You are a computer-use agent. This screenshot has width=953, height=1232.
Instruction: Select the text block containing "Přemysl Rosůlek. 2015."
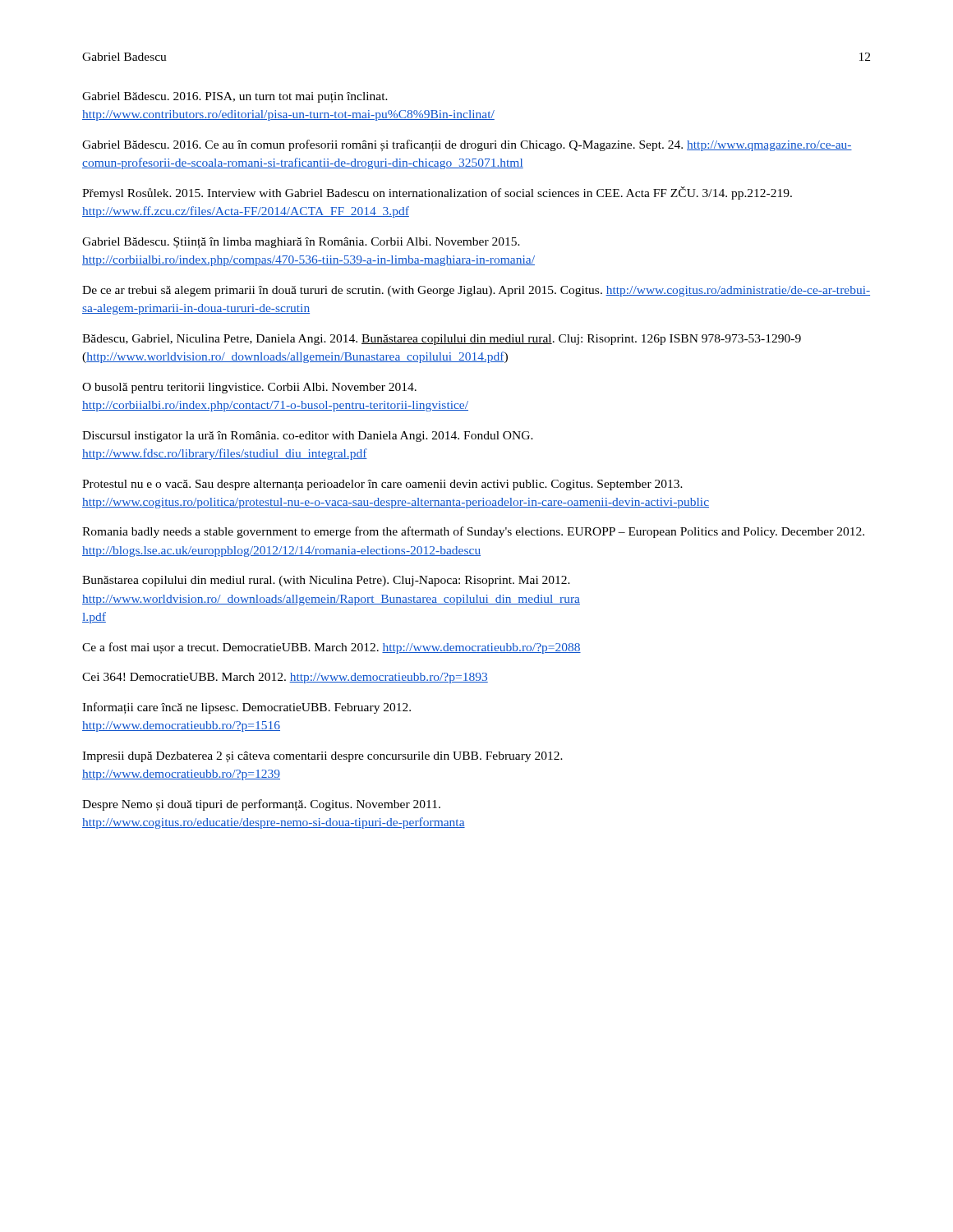tap(437, 202)
